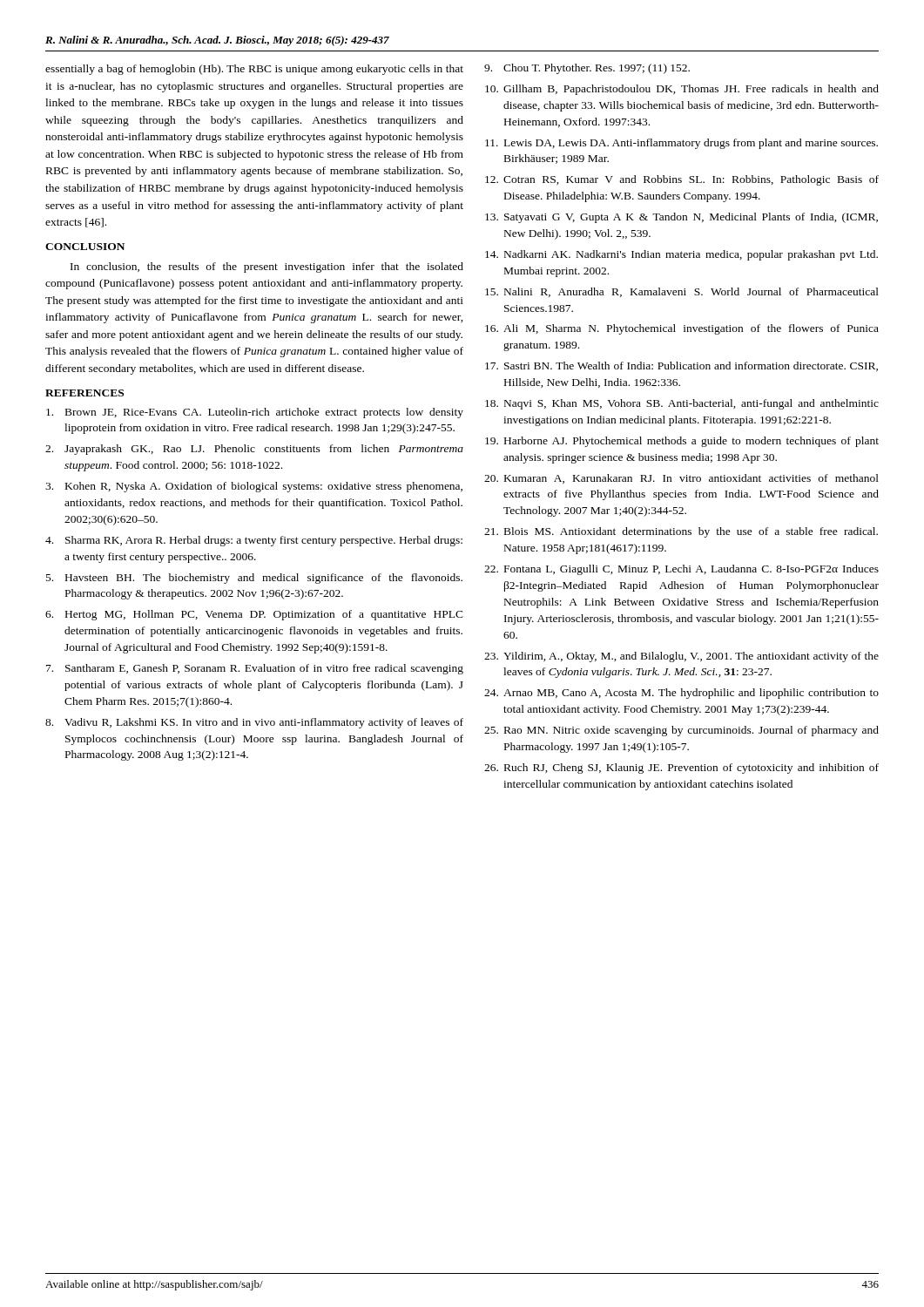
Task: Find the list item that reads "25.Rao MN. Nitric oxide"
Action: [x=681, y=739]
